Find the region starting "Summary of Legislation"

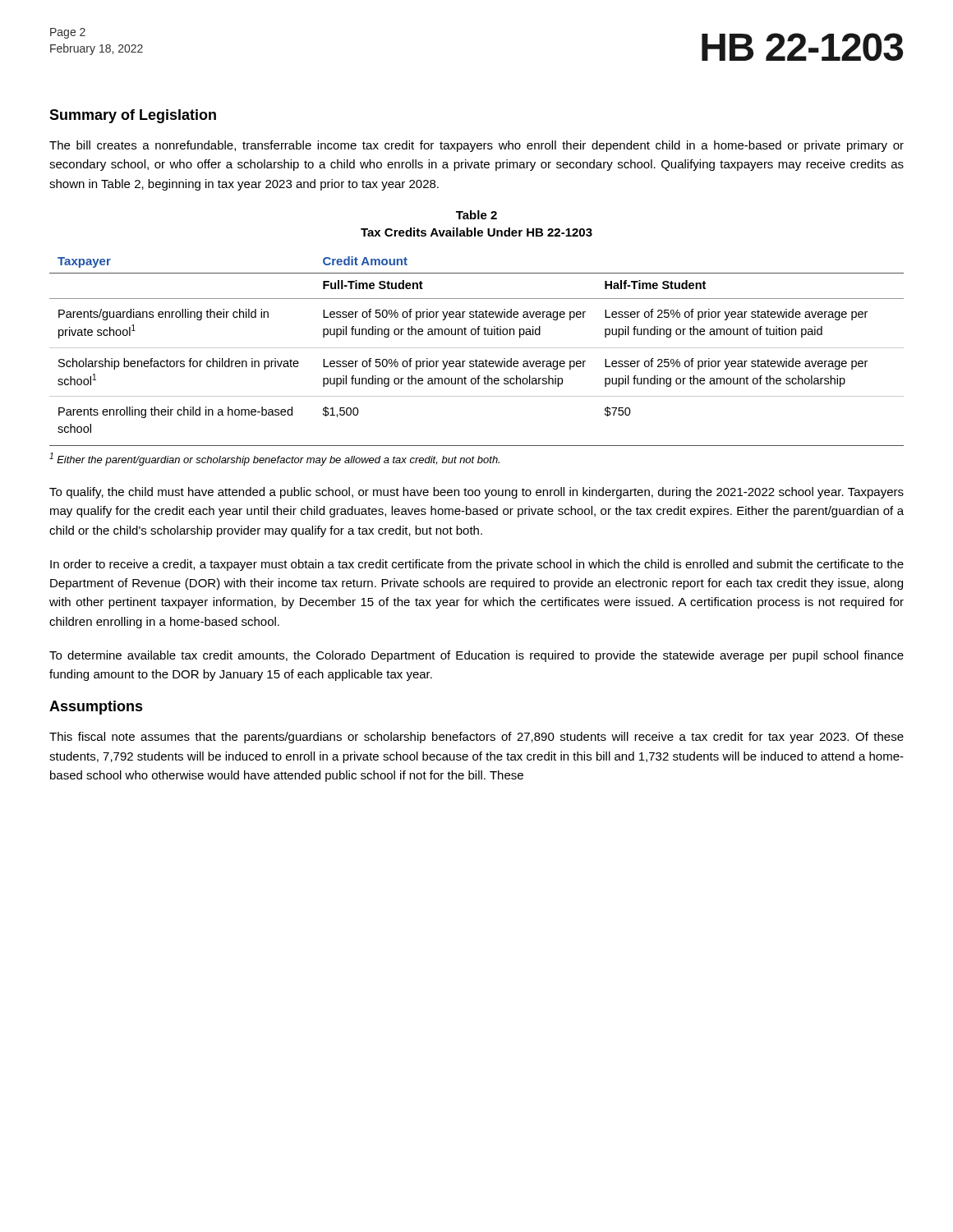[x=133, y=115]
